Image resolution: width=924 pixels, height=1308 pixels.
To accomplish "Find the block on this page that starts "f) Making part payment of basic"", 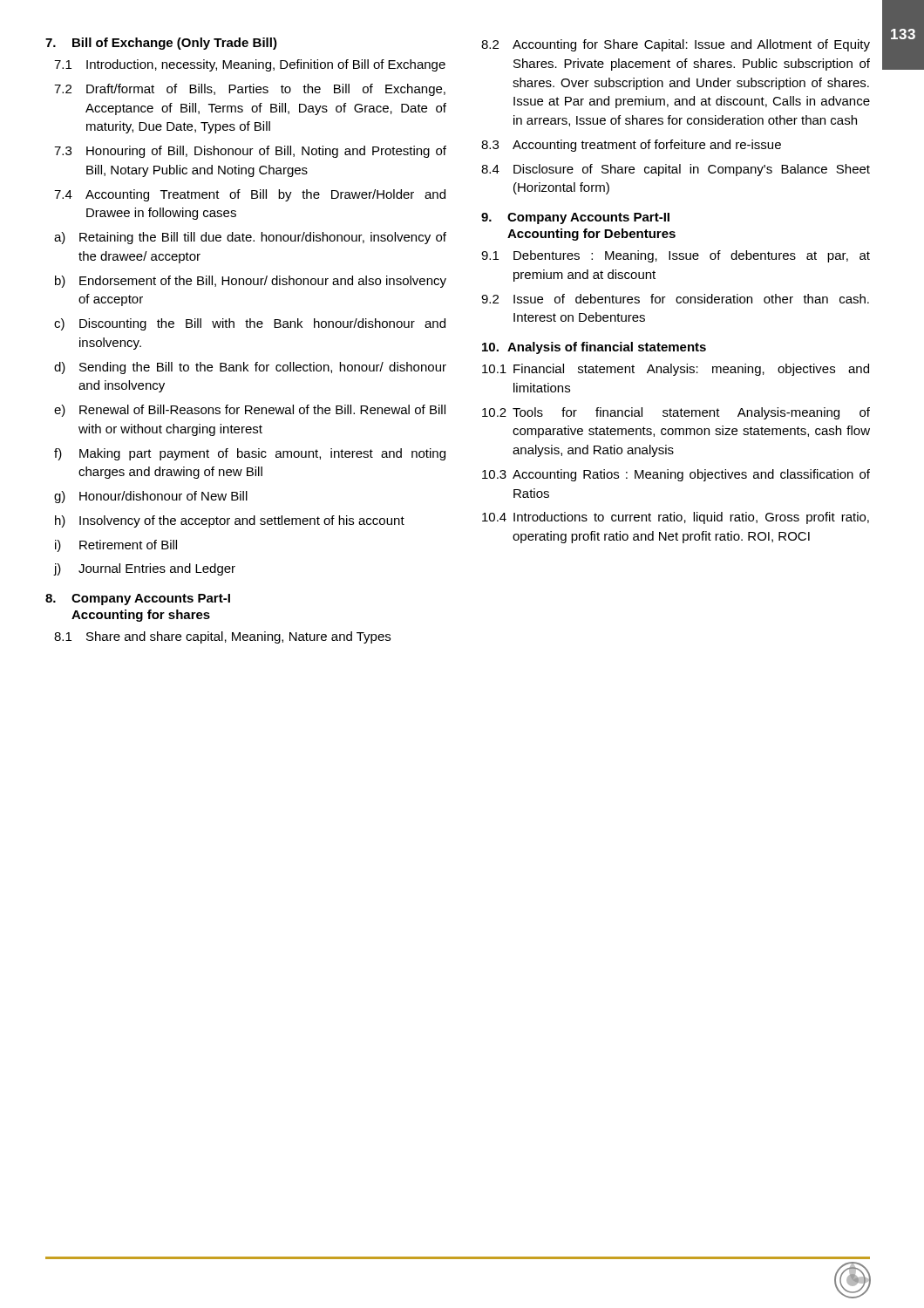I will click(x=250, y=462).
